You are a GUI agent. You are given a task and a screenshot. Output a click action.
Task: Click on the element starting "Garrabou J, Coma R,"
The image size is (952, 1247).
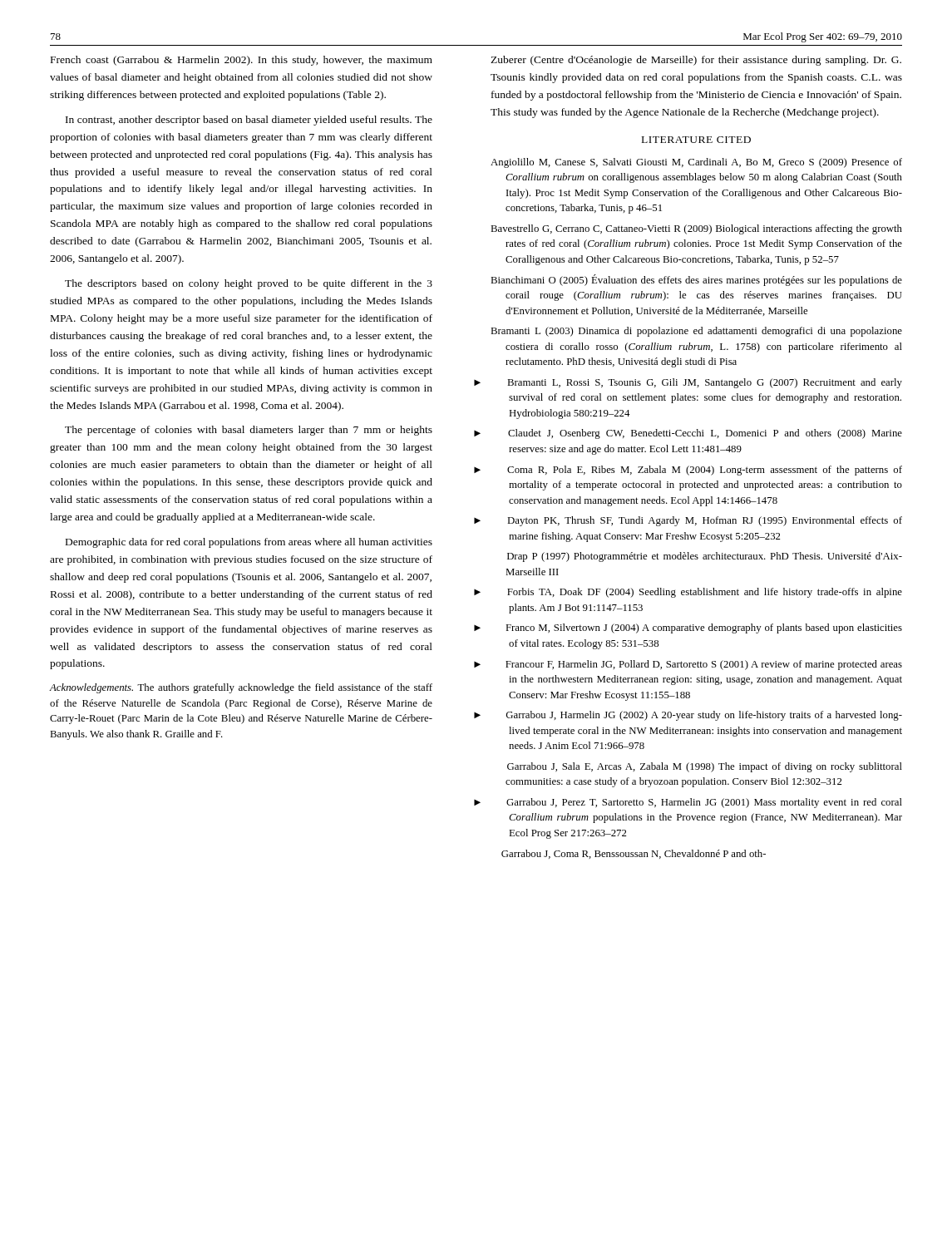628,853
